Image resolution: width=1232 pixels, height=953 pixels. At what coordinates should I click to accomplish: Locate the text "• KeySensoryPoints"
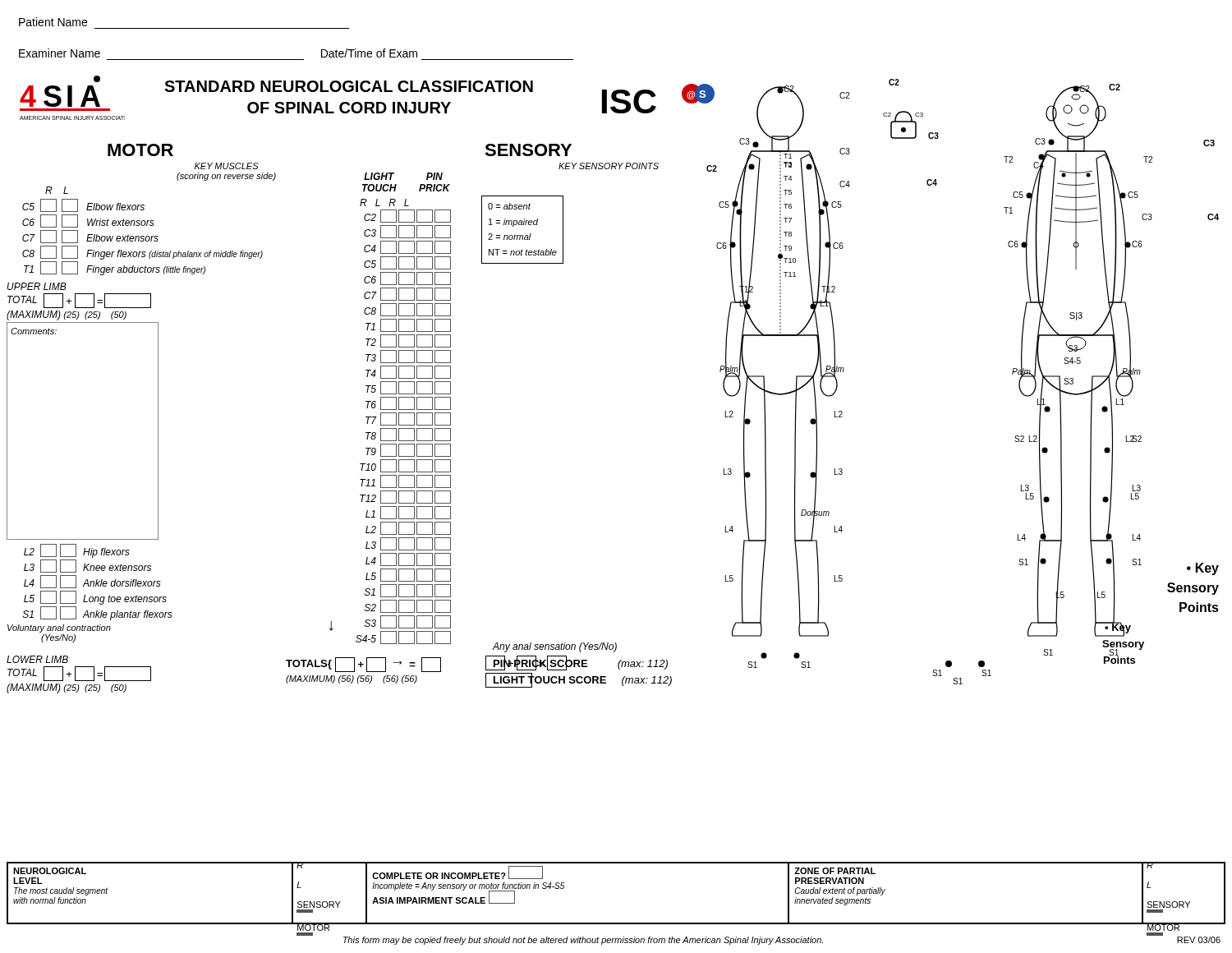coord(1193,588)
